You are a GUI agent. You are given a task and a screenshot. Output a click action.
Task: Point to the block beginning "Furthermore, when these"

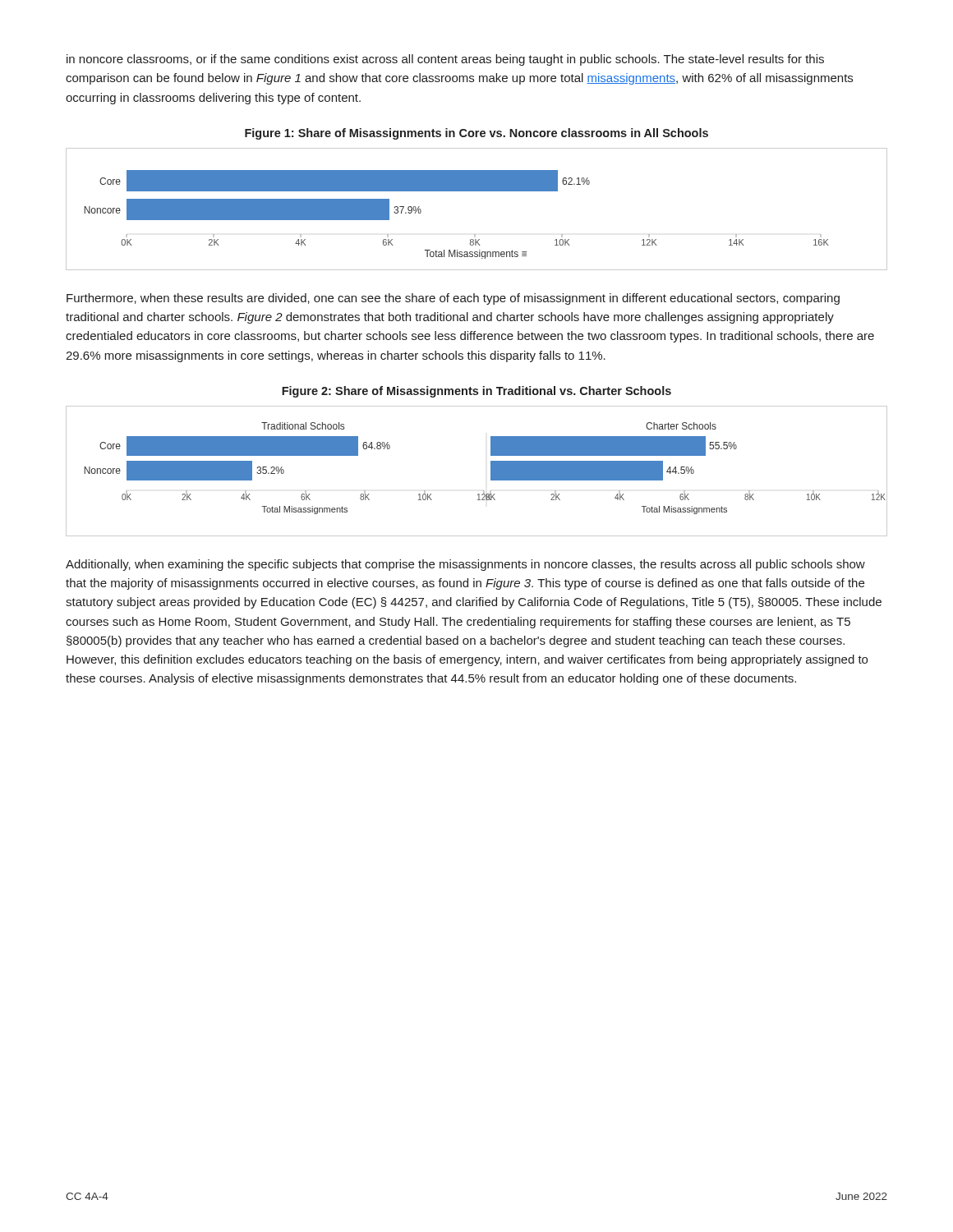(470, 326)
